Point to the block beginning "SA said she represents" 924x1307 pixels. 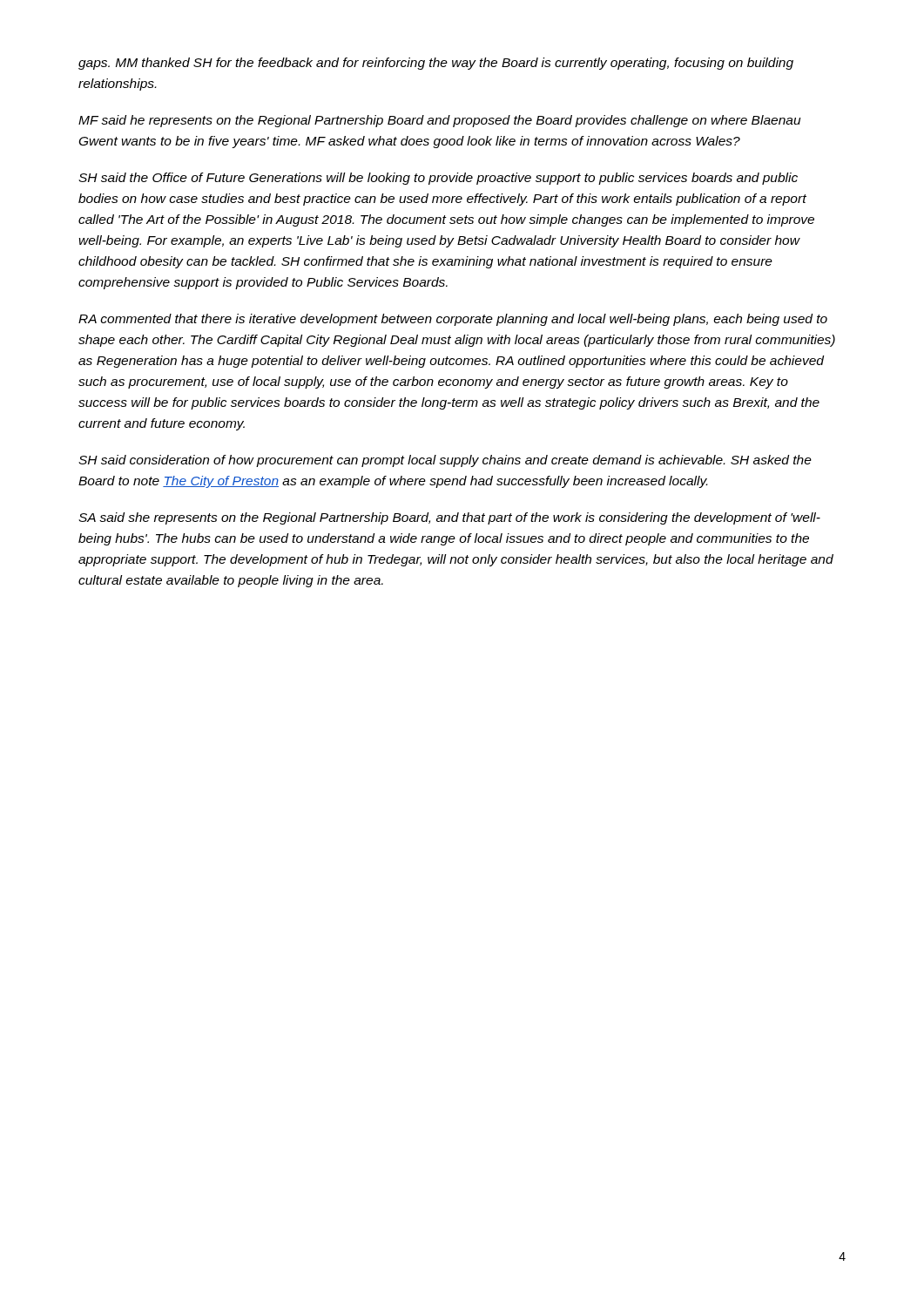tap(456, 549)
